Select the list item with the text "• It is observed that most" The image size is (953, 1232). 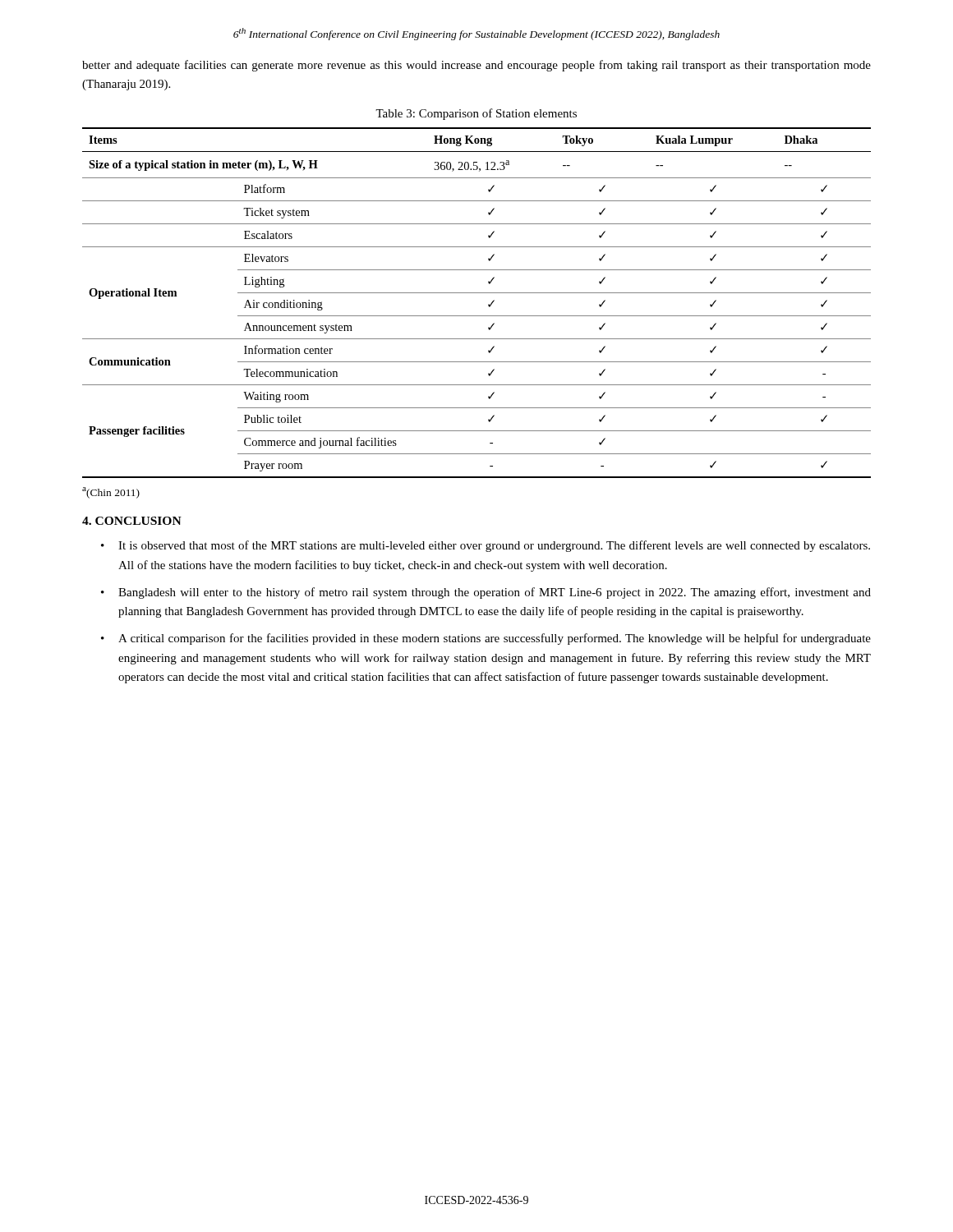pos(486,556)
